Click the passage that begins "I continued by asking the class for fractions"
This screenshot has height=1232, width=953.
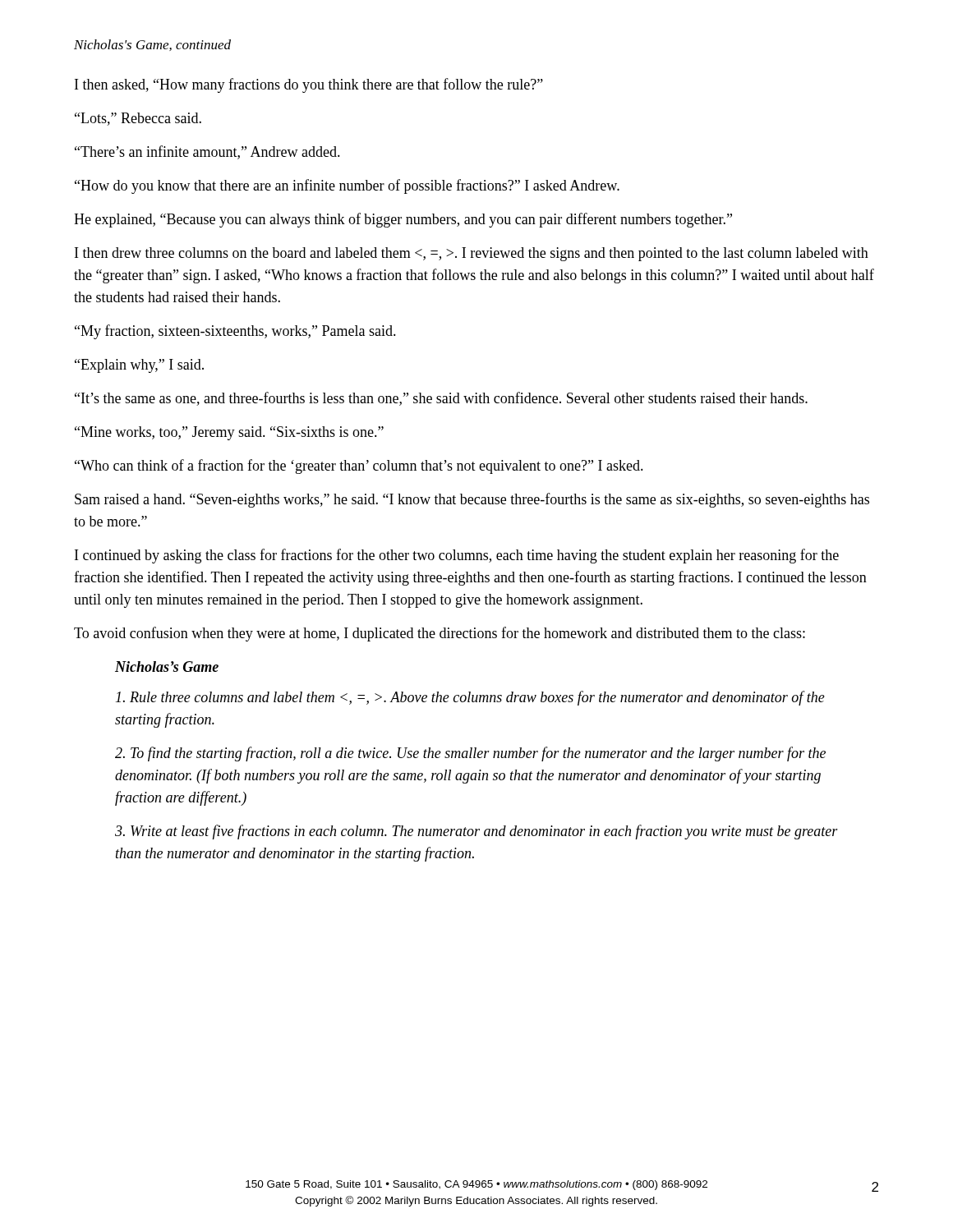tap(470, 577)
